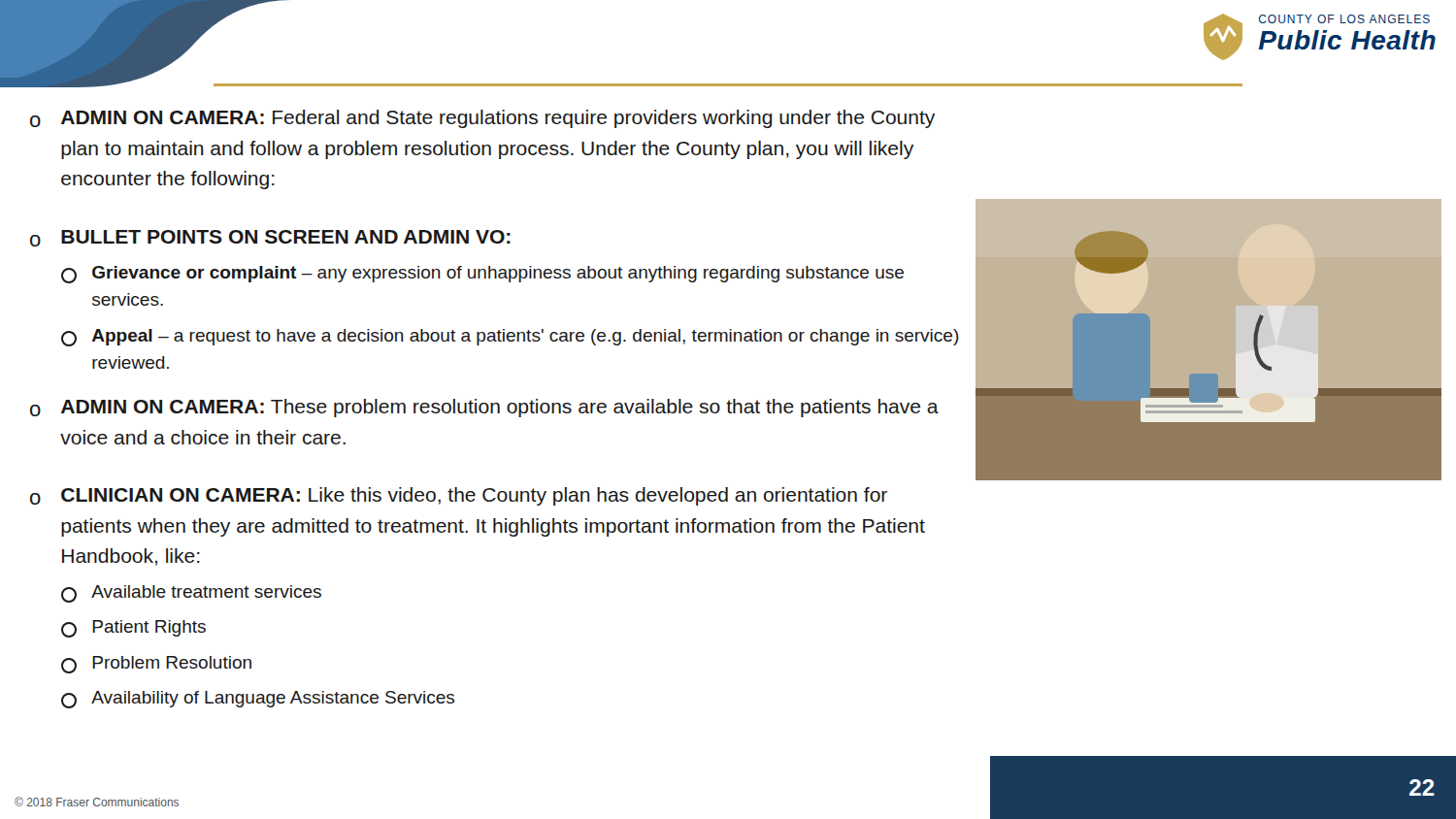This screenshot has width=1456, height=819.
Task: Select the element starting "Availability of Language Assistance Services"
Action: [258, 699]
